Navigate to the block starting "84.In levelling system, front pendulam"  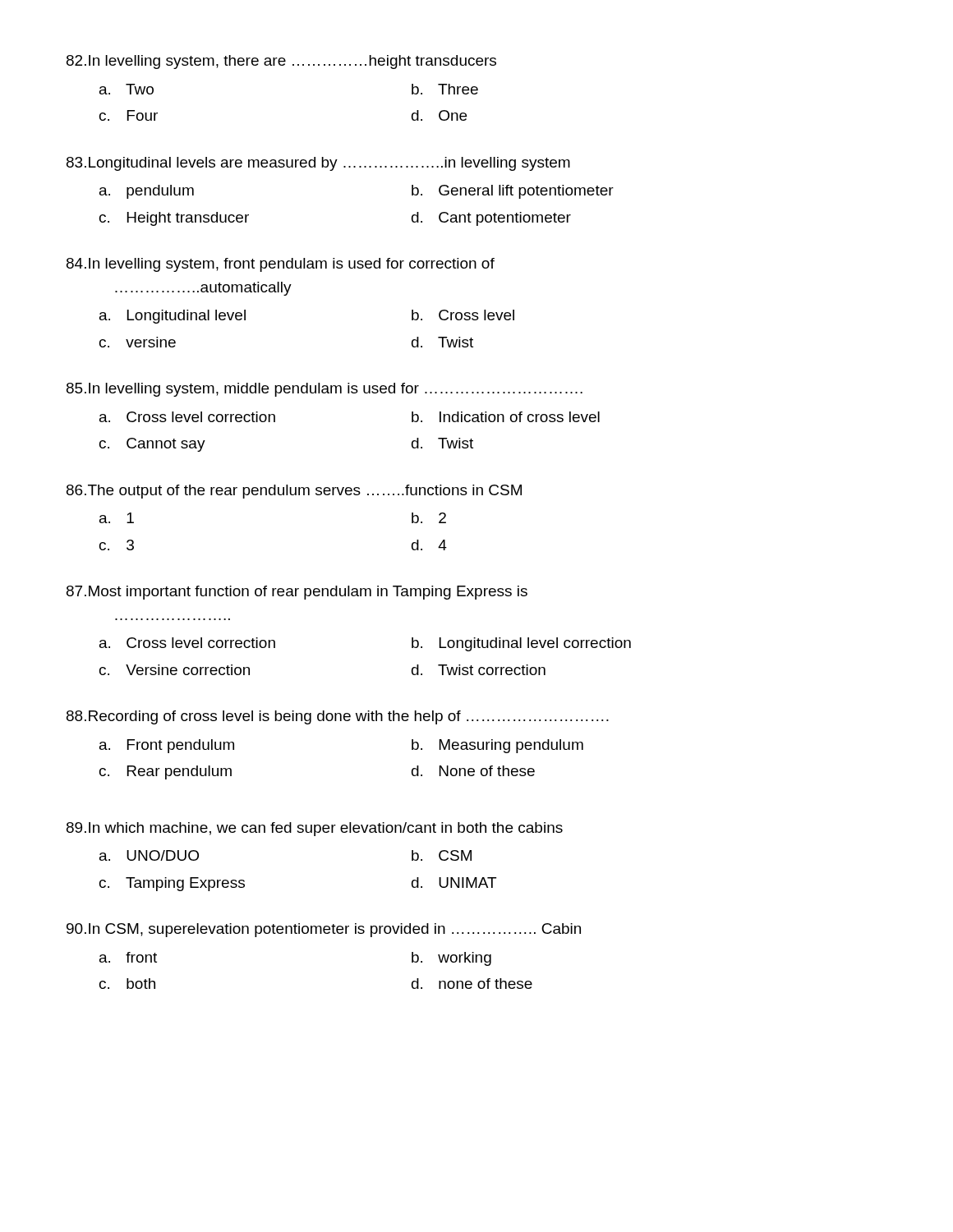tap(476, 303)
